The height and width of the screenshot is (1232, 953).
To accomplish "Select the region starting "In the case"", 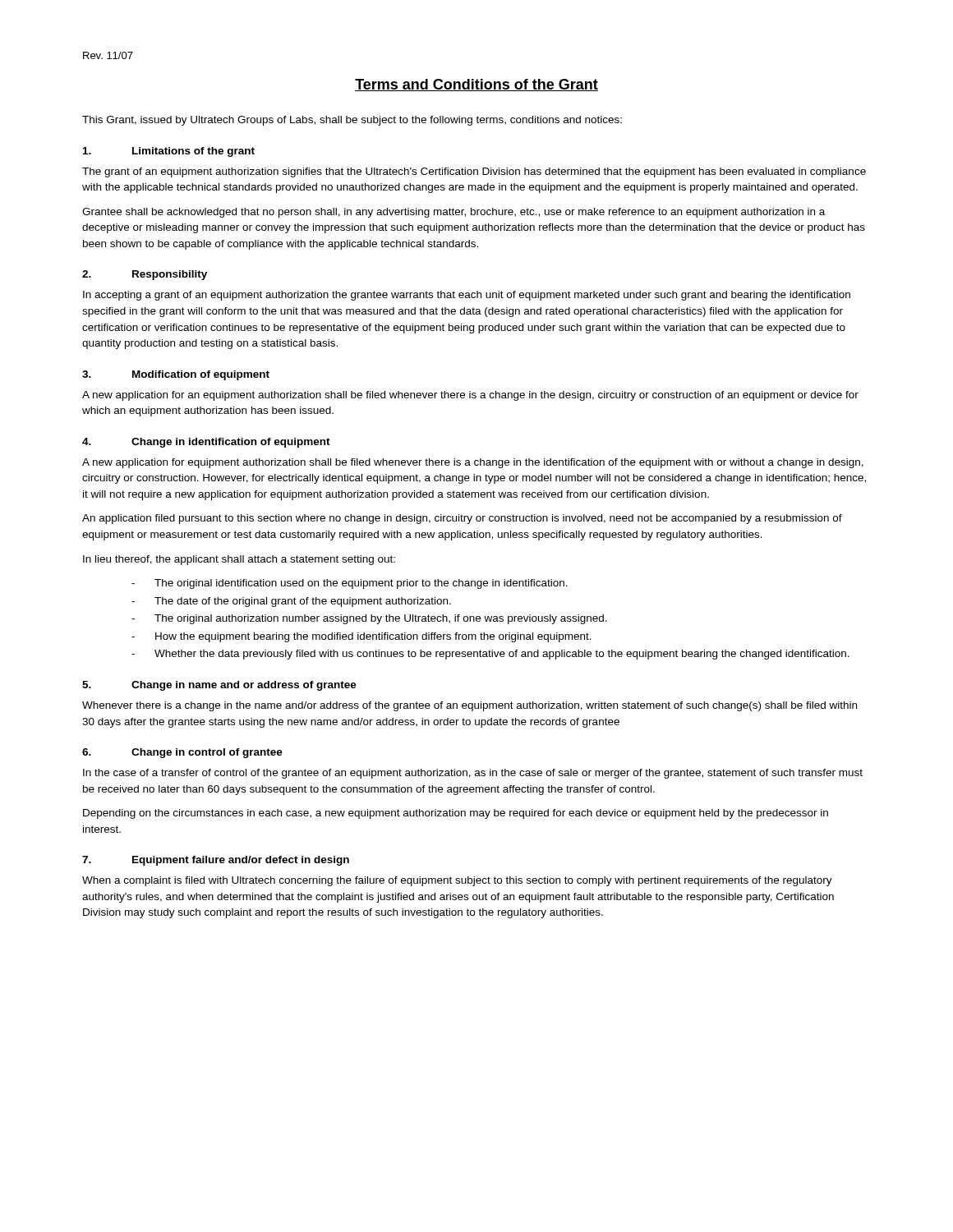I will (x=472, y=781).
